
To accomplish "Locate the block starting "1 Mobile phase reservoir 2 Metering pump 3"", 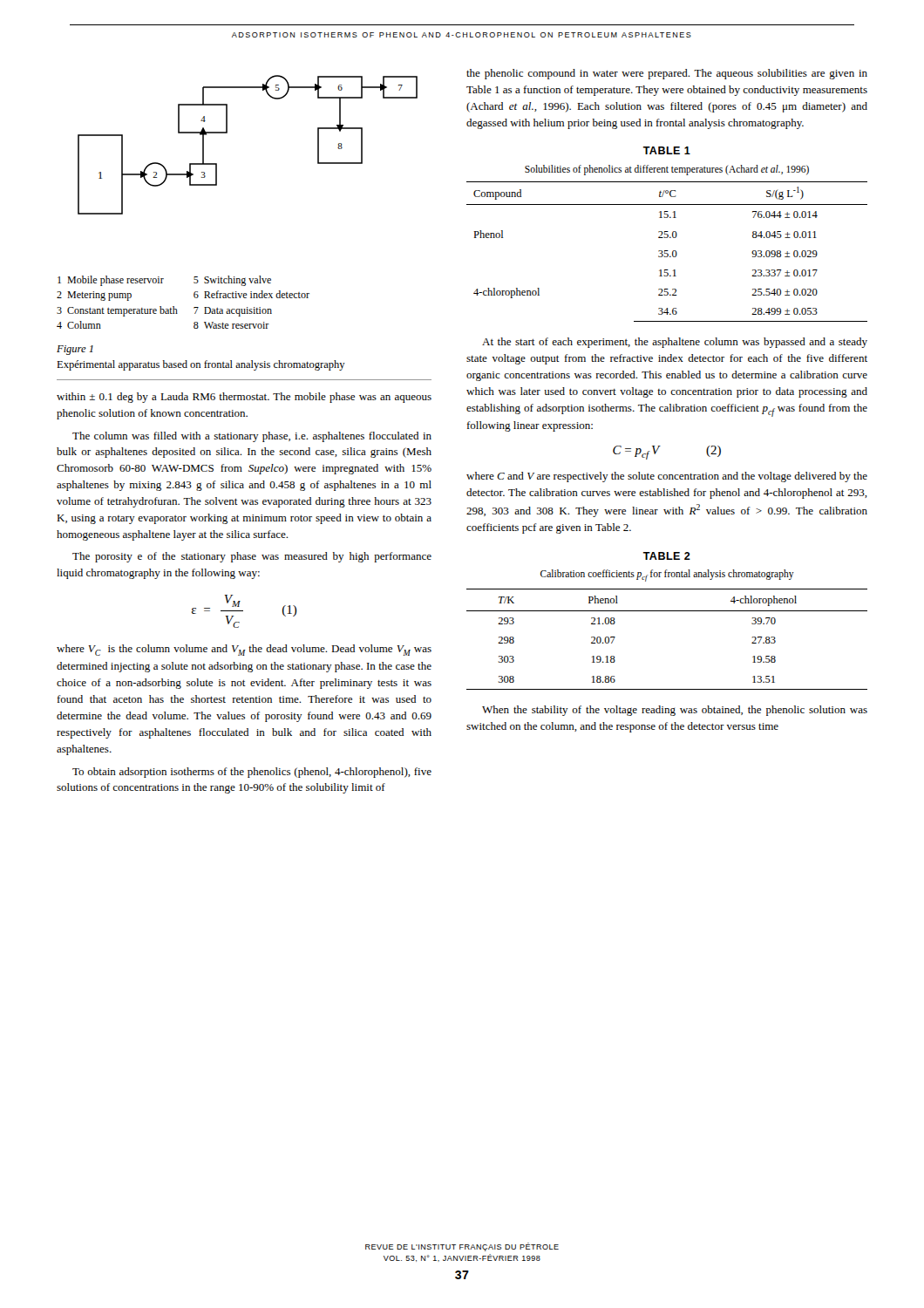I will coord(244,303).
